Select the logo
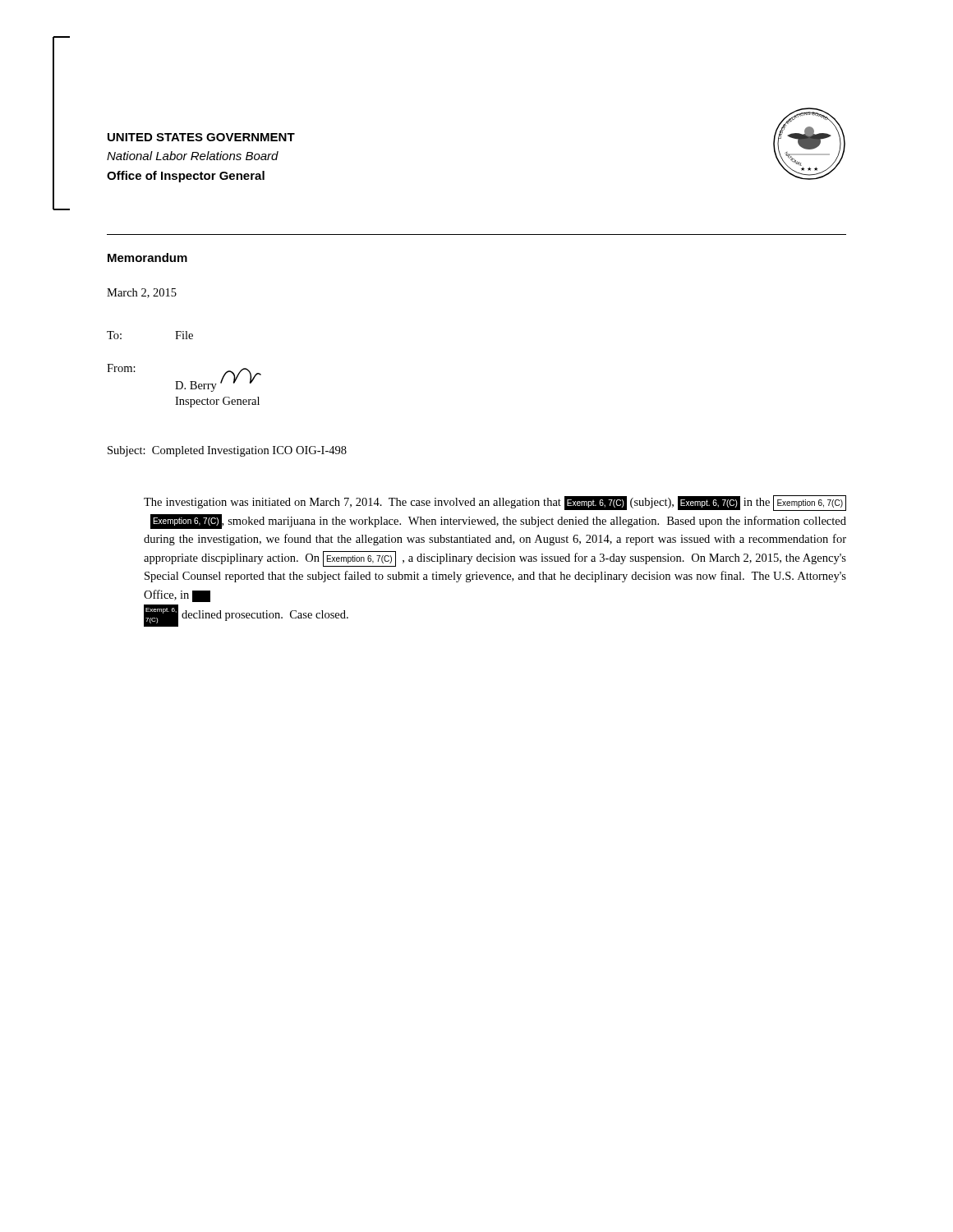The width and height of the screenshot is (953, 1232). point(809,144)
